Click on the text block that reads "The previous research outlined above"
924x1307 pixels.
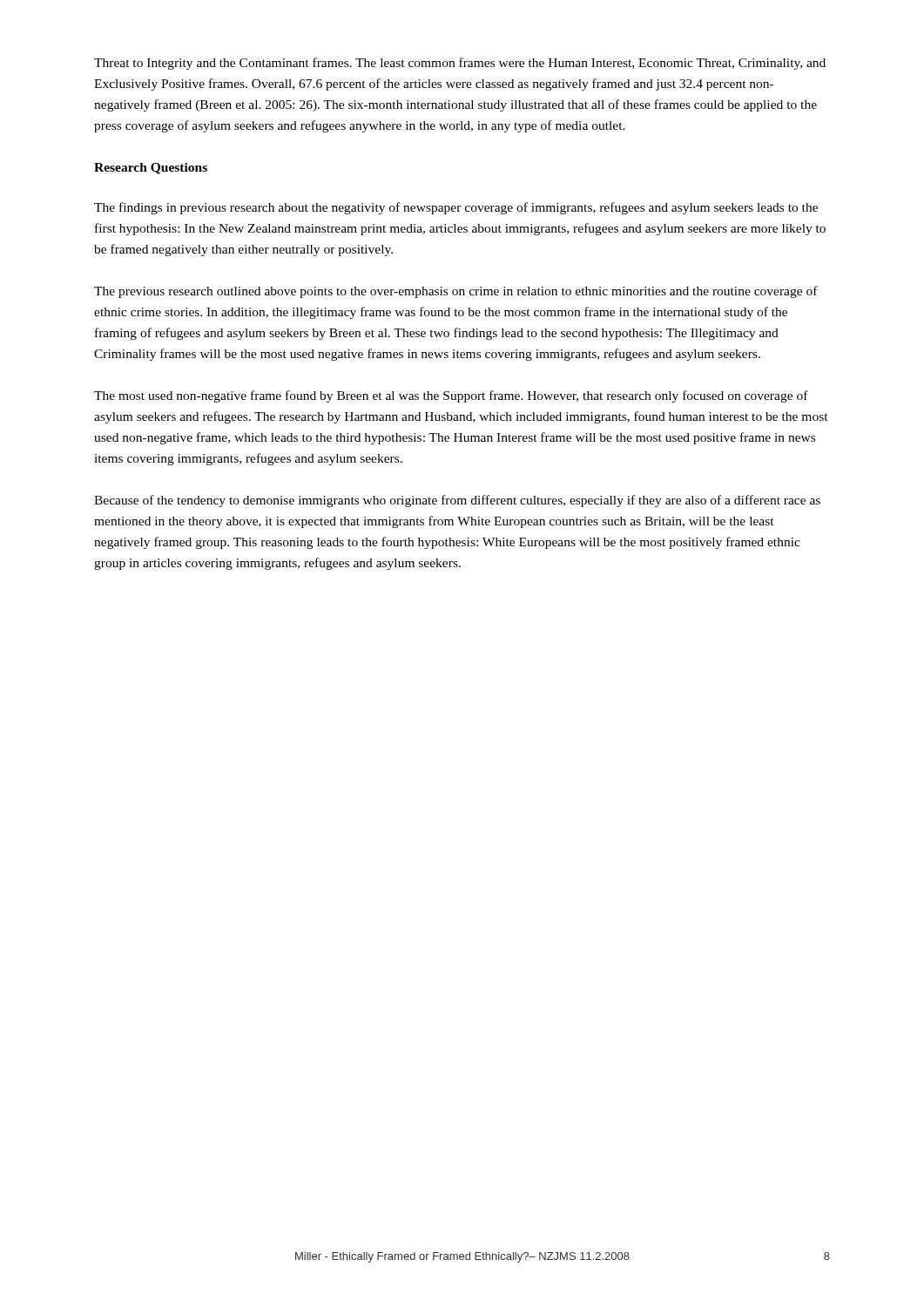click(x=456, y=322)
